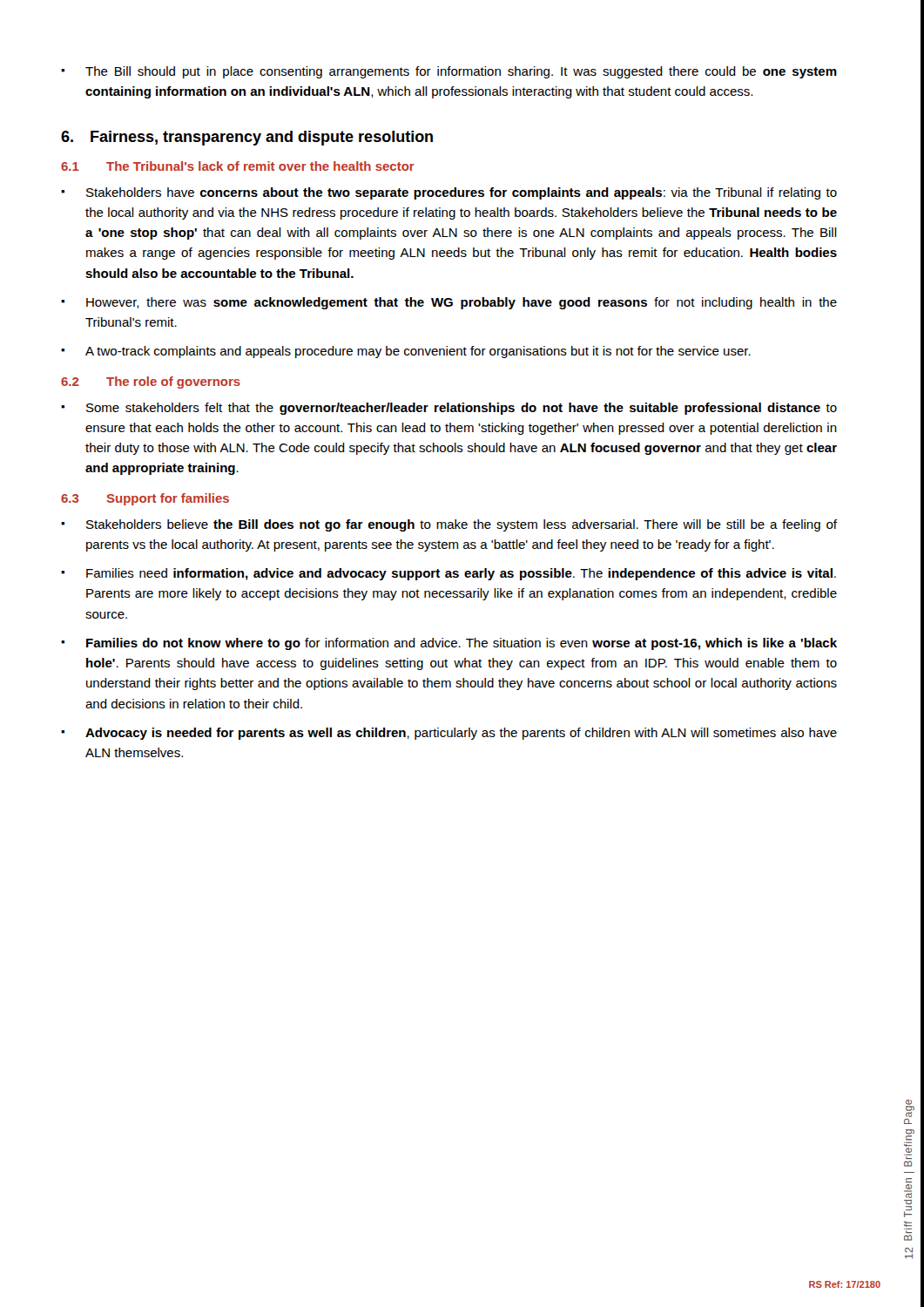Select the section header that reads "6.3 Support for families"

pyautogui.click(x=145, y=498)
